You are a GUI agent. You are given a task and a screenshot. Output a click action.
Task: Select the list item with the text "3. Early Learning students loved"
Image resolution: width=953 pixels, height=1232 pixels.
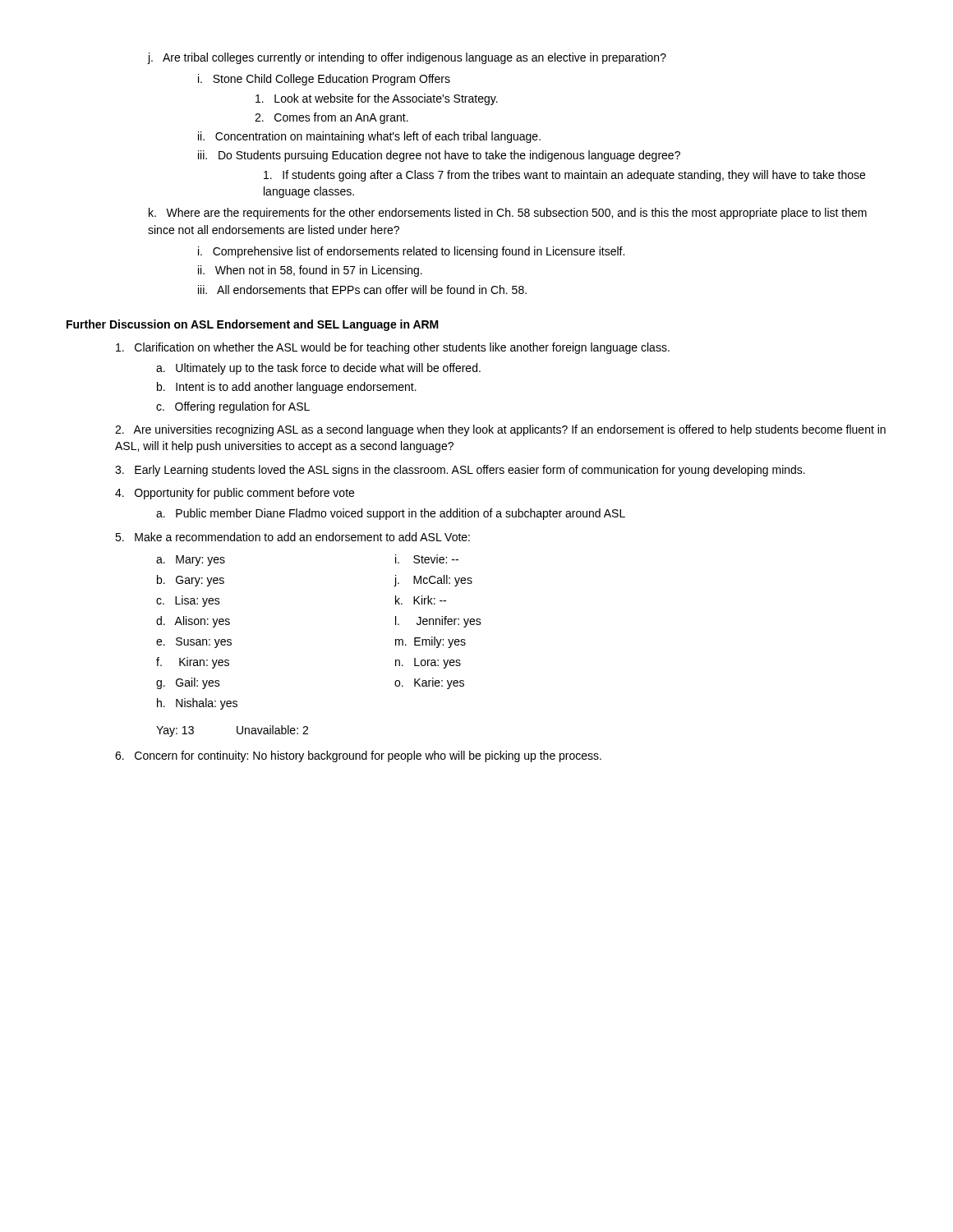tap(460, 470)
